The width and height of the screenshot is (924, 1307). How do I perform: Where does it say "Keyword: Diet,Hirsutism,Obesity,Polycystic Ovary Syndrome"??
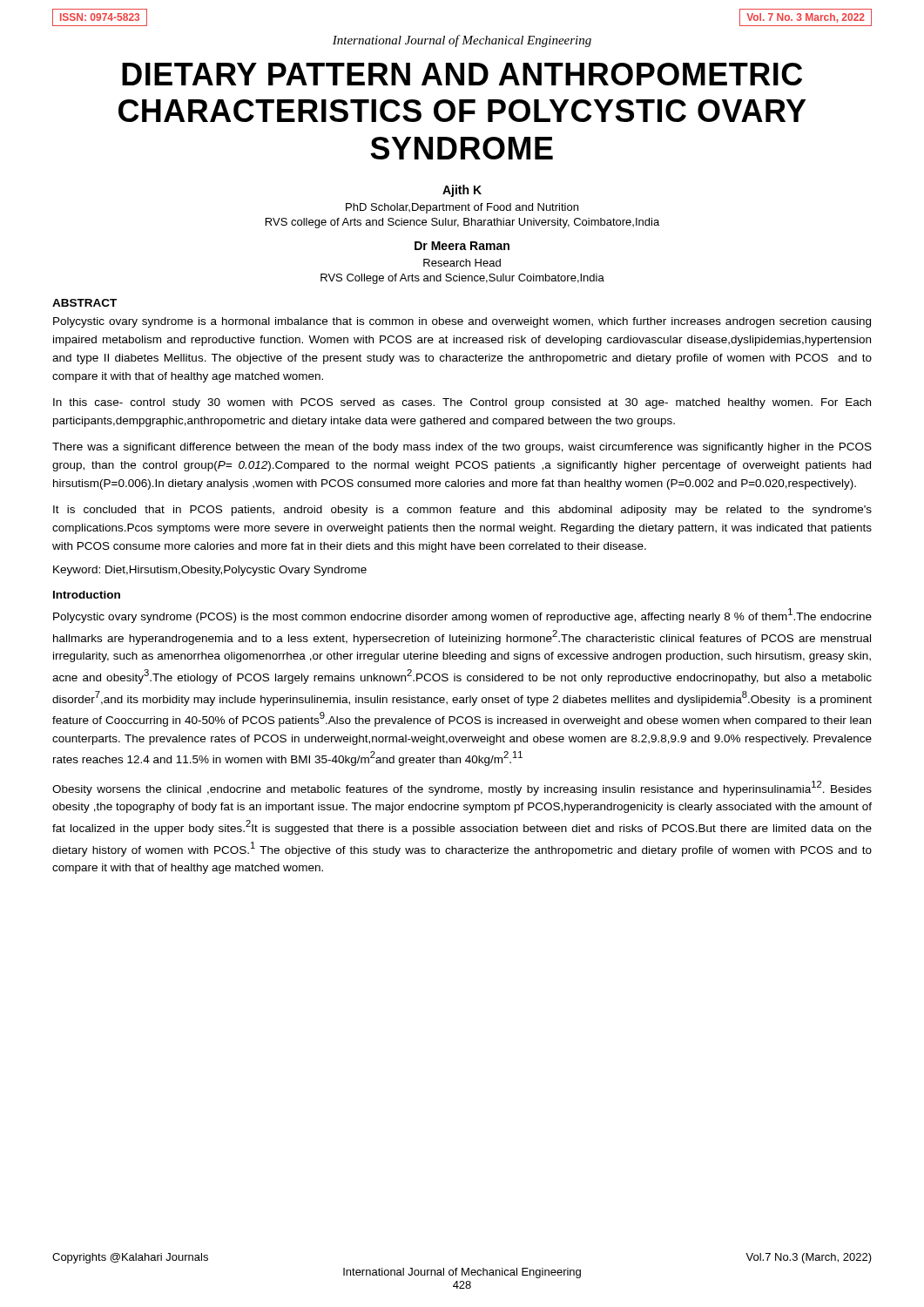(x=210, y=570)
